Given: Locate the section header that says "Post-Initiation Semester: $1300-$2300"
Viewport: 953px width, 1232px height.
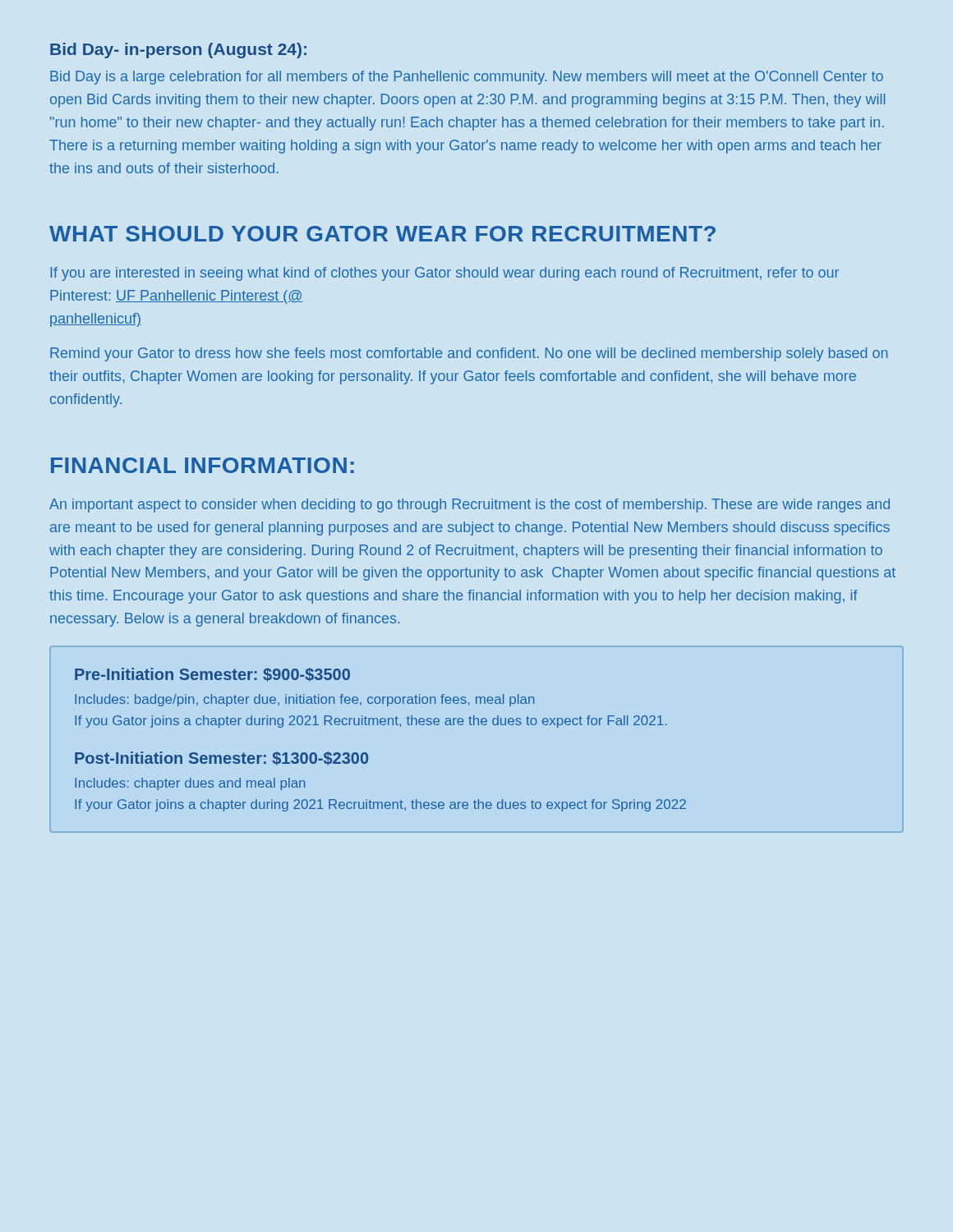Looking at the screenshot, I should click(221, 759).
